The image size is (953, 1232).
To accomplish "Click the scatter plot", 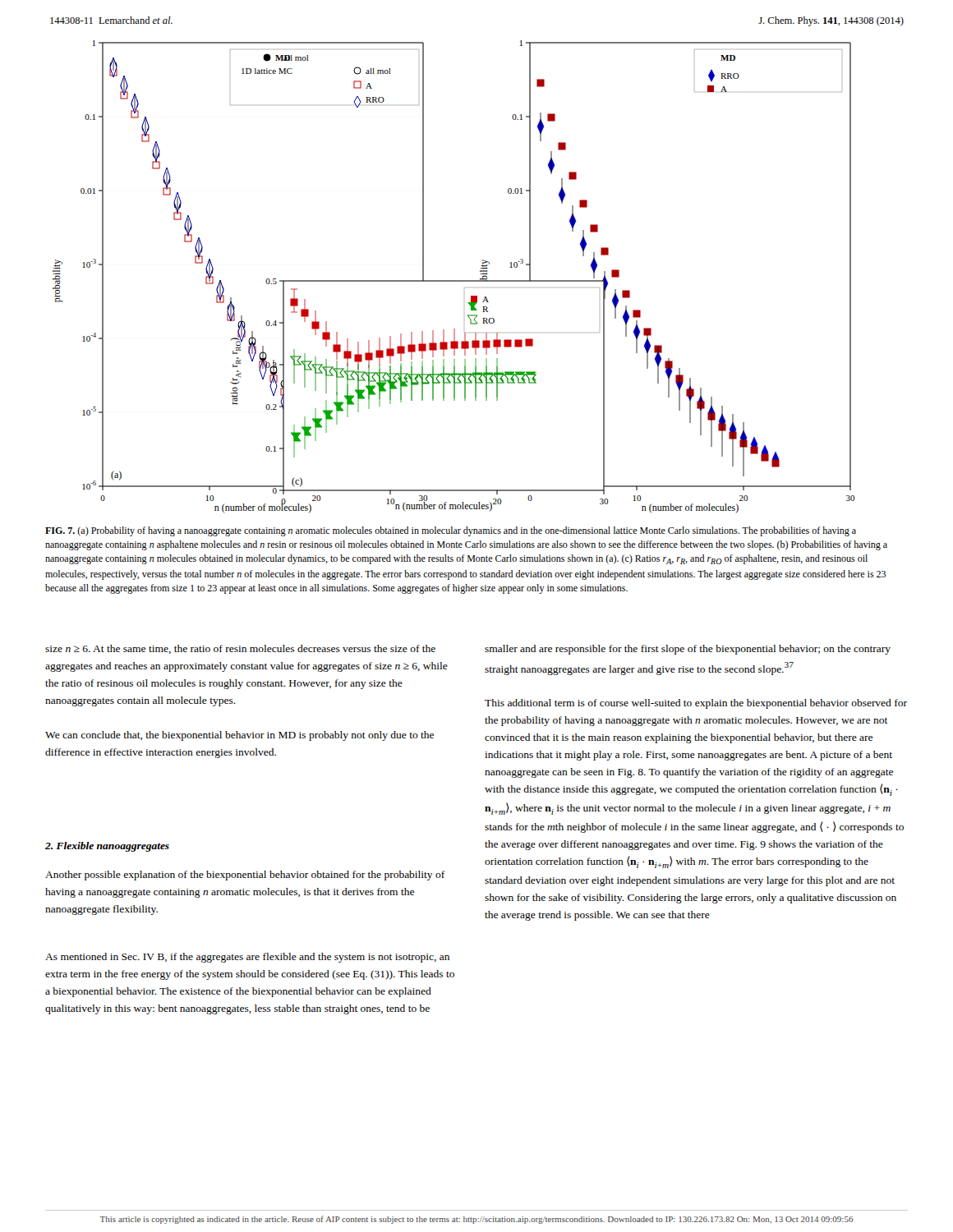I will 476,277.
